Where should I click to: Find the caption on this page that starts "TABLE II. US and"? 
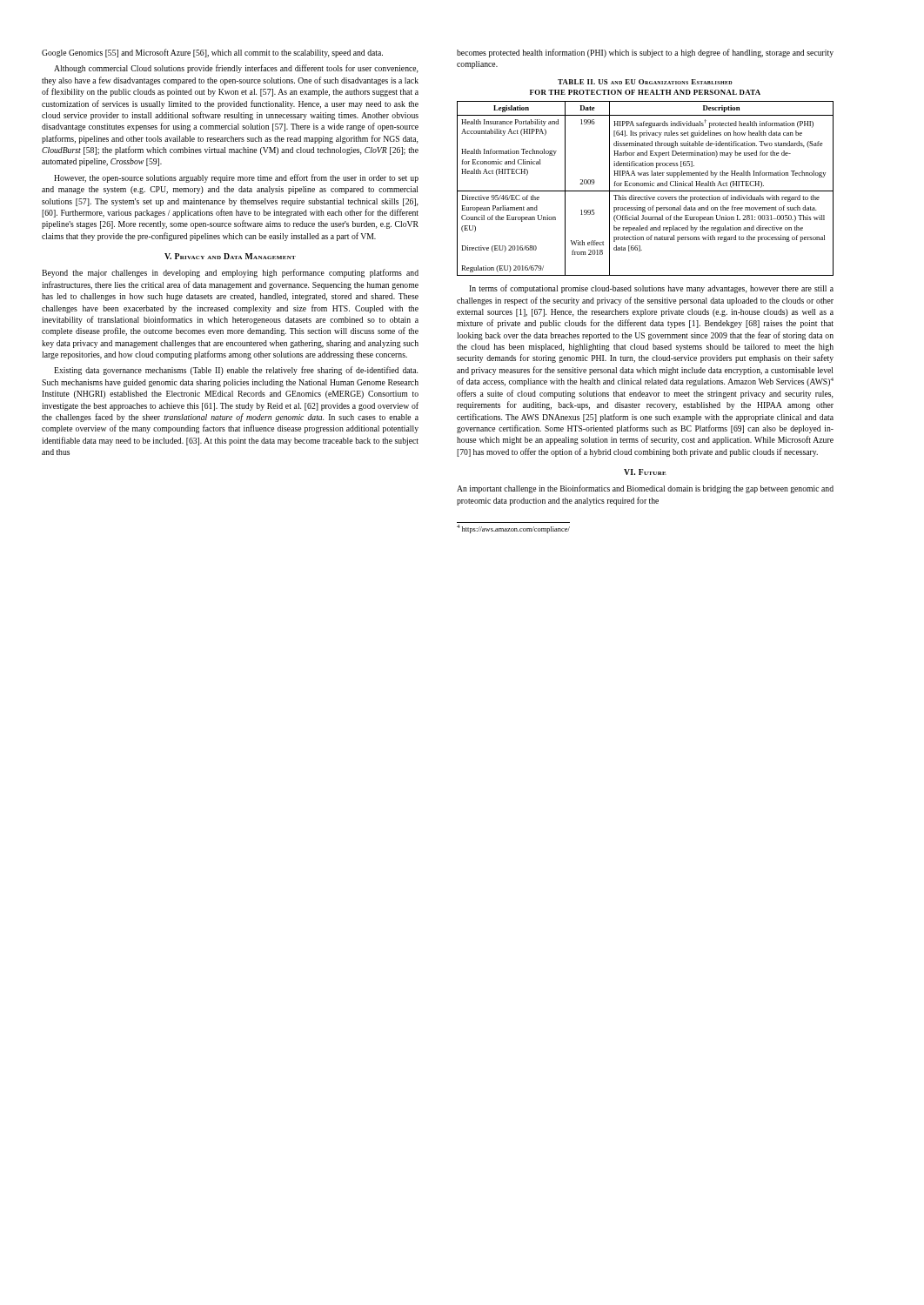pos(645,88)
